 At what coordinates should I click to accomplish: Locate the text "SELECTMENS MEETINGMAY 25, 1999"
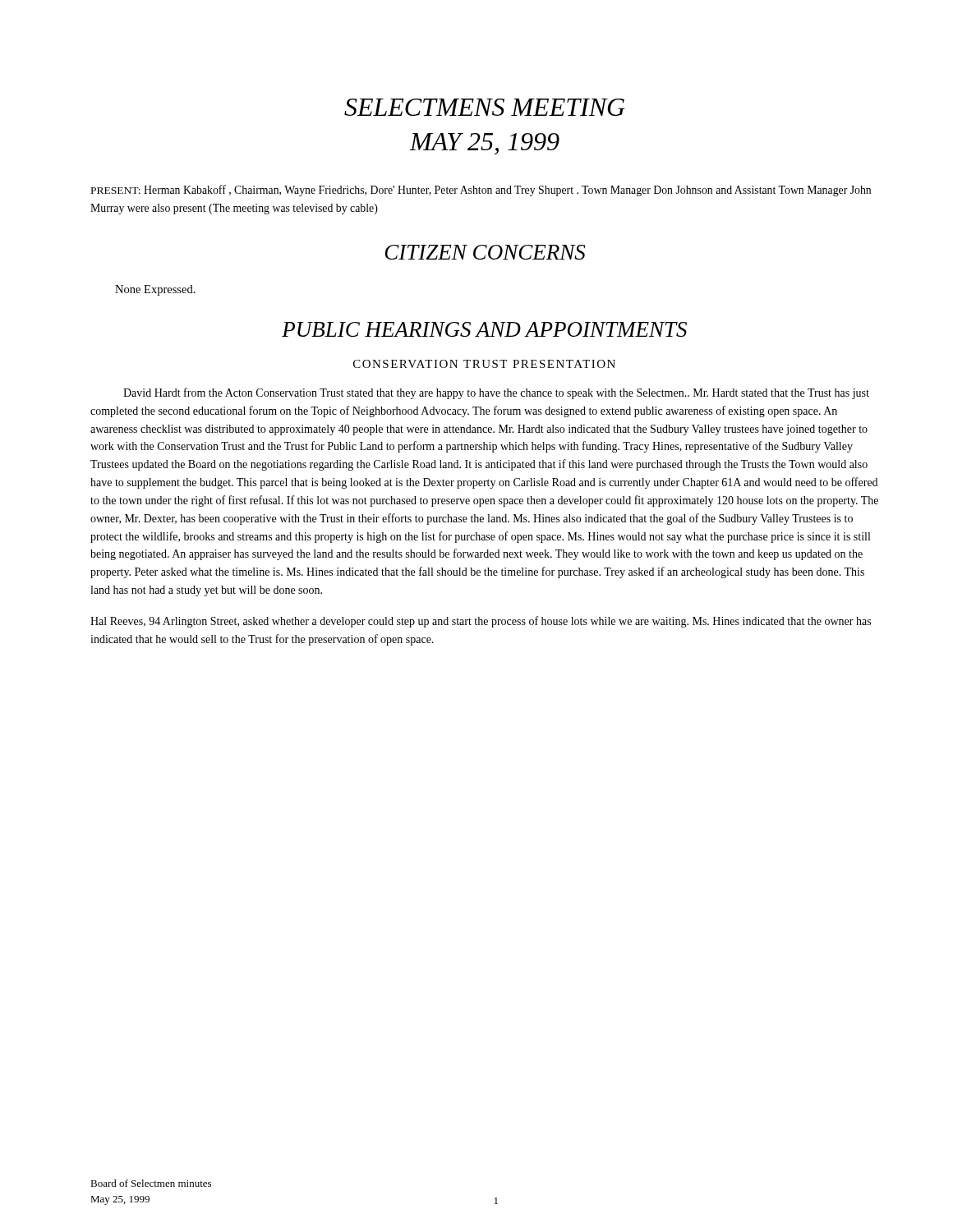(485, 124)
